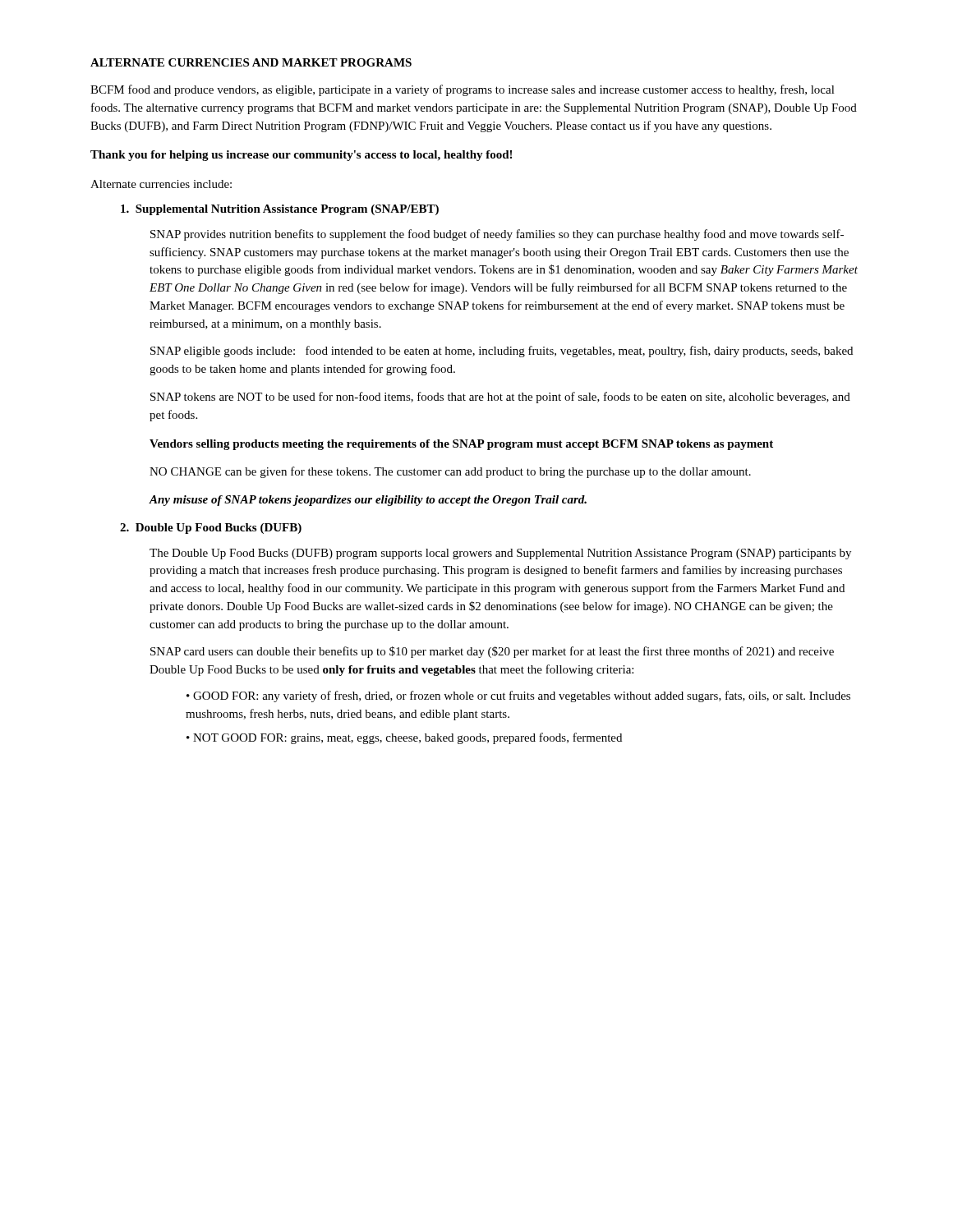
Task: Find the text block with the text "Thank you for helping us increase our"
Action: tap(302, 155)
